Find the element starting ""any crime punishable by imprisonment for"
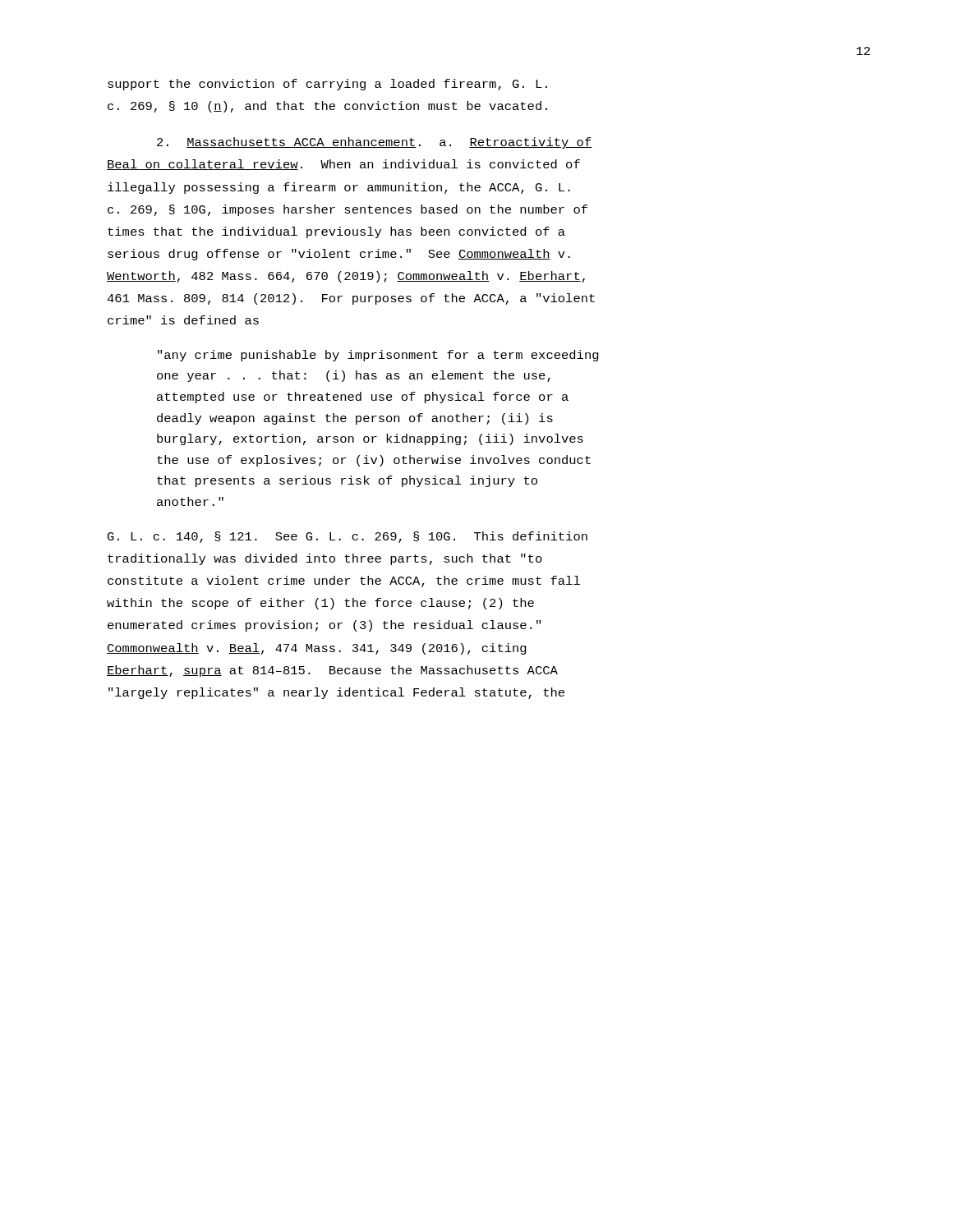 [x=378, y=429]
